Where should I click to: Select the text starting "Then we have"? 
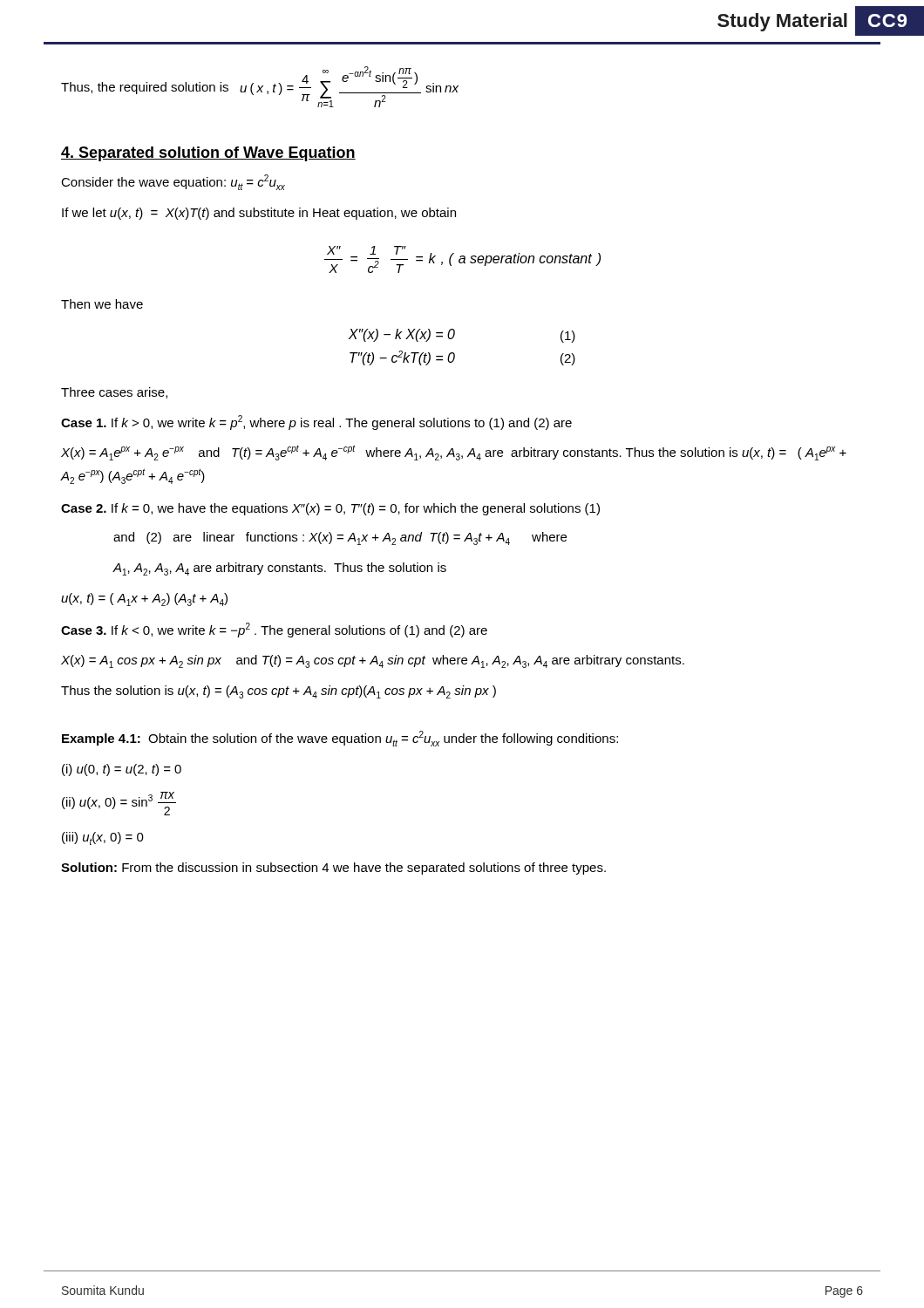coord(102,304)
